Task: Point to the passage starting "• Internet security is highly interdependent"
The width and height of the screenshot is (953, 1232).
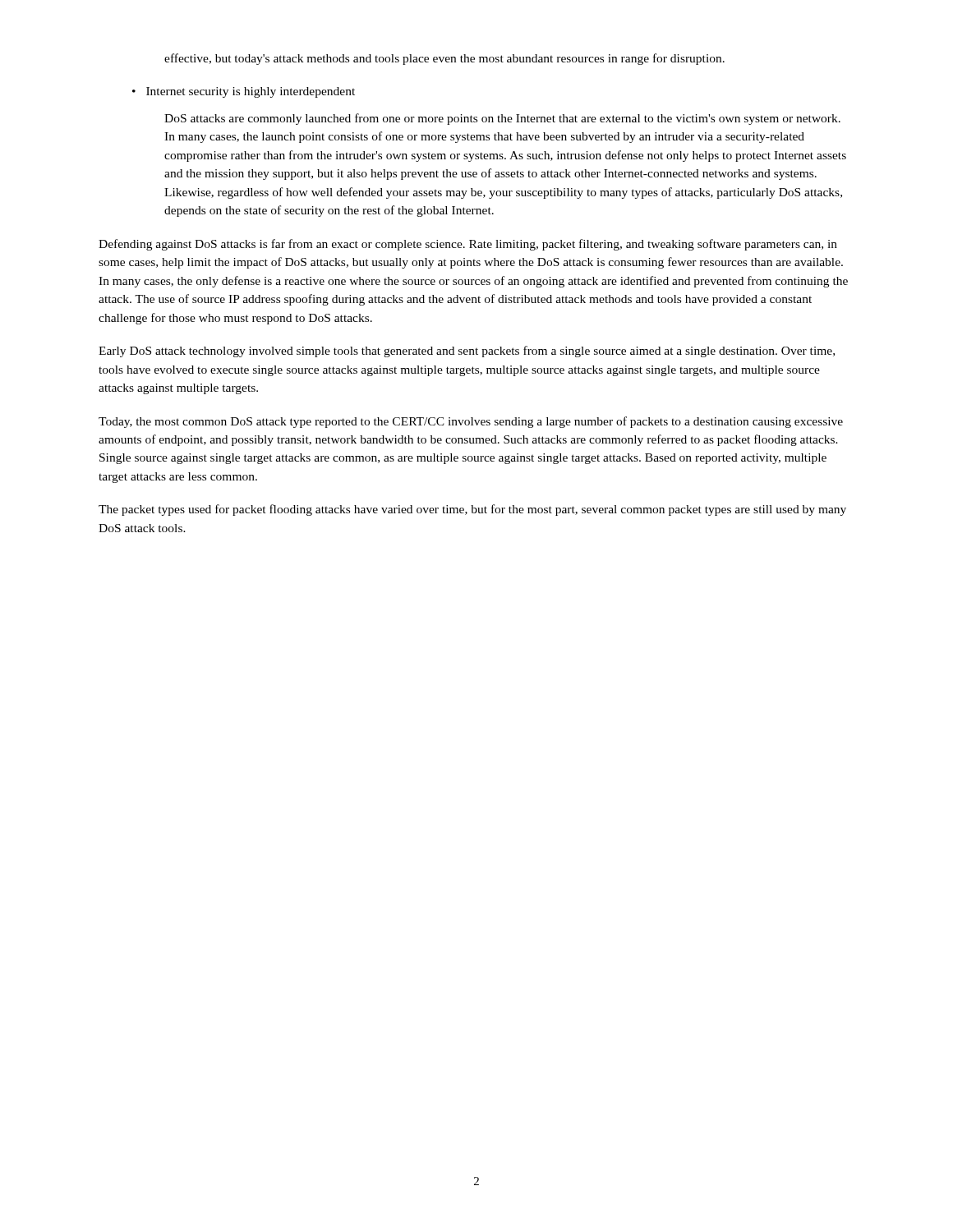Action: (x=244, y=92)
